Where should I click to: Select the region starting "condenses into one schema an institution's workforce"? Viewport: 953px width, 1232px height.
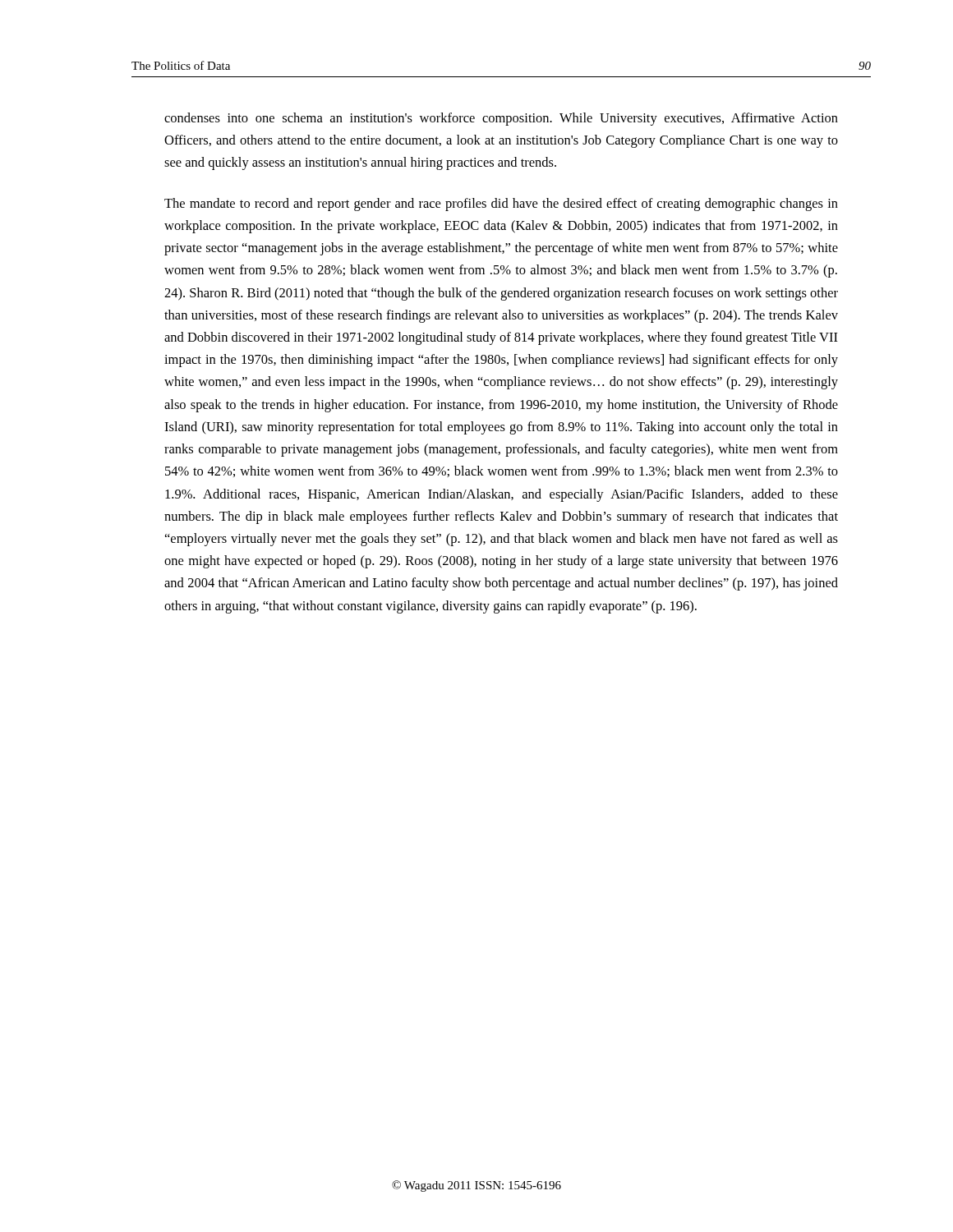501,140
